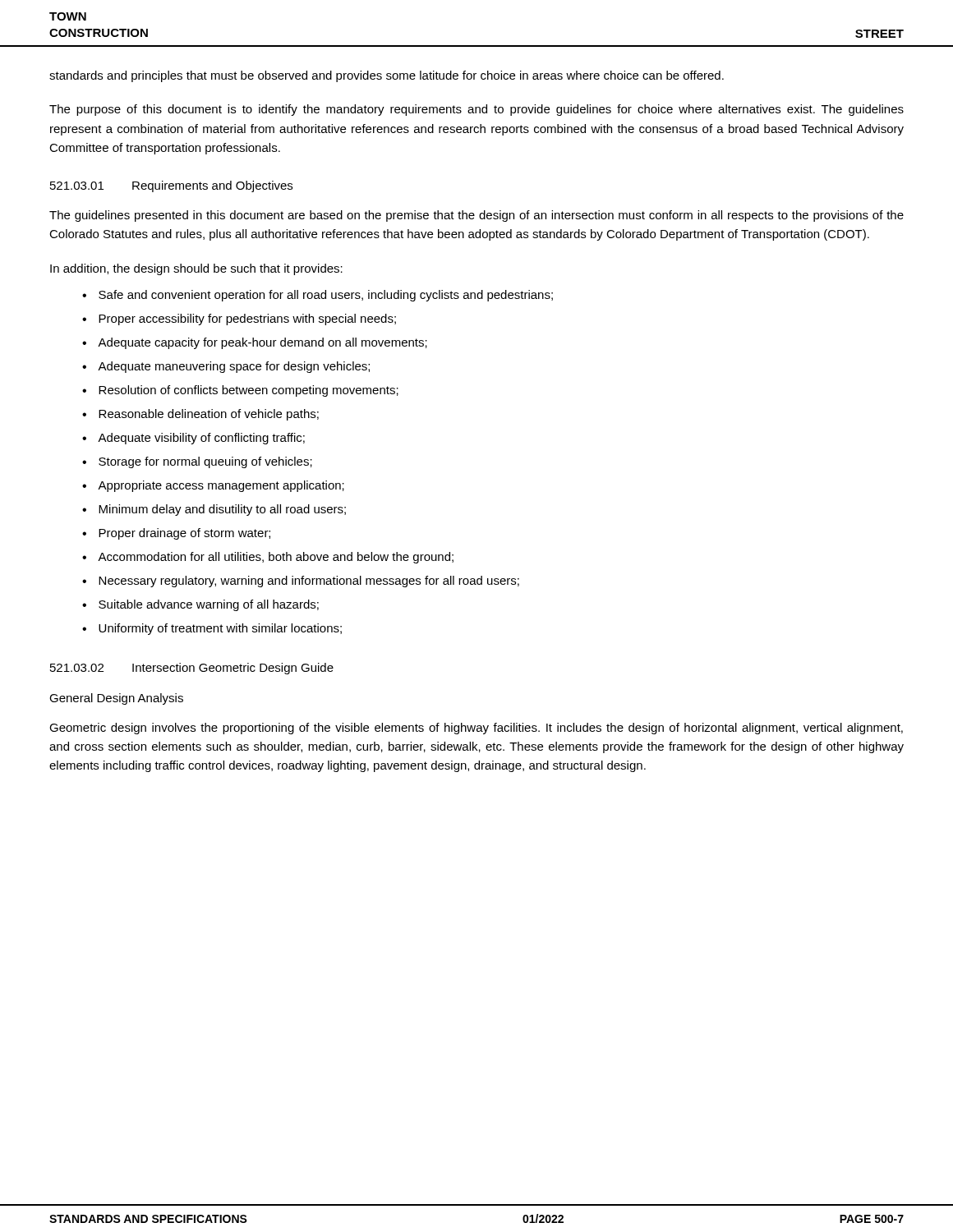Click where it says "Reasonable delineation of vehicle paths;"
953x1232 pixels.
(x=209, y=413)
